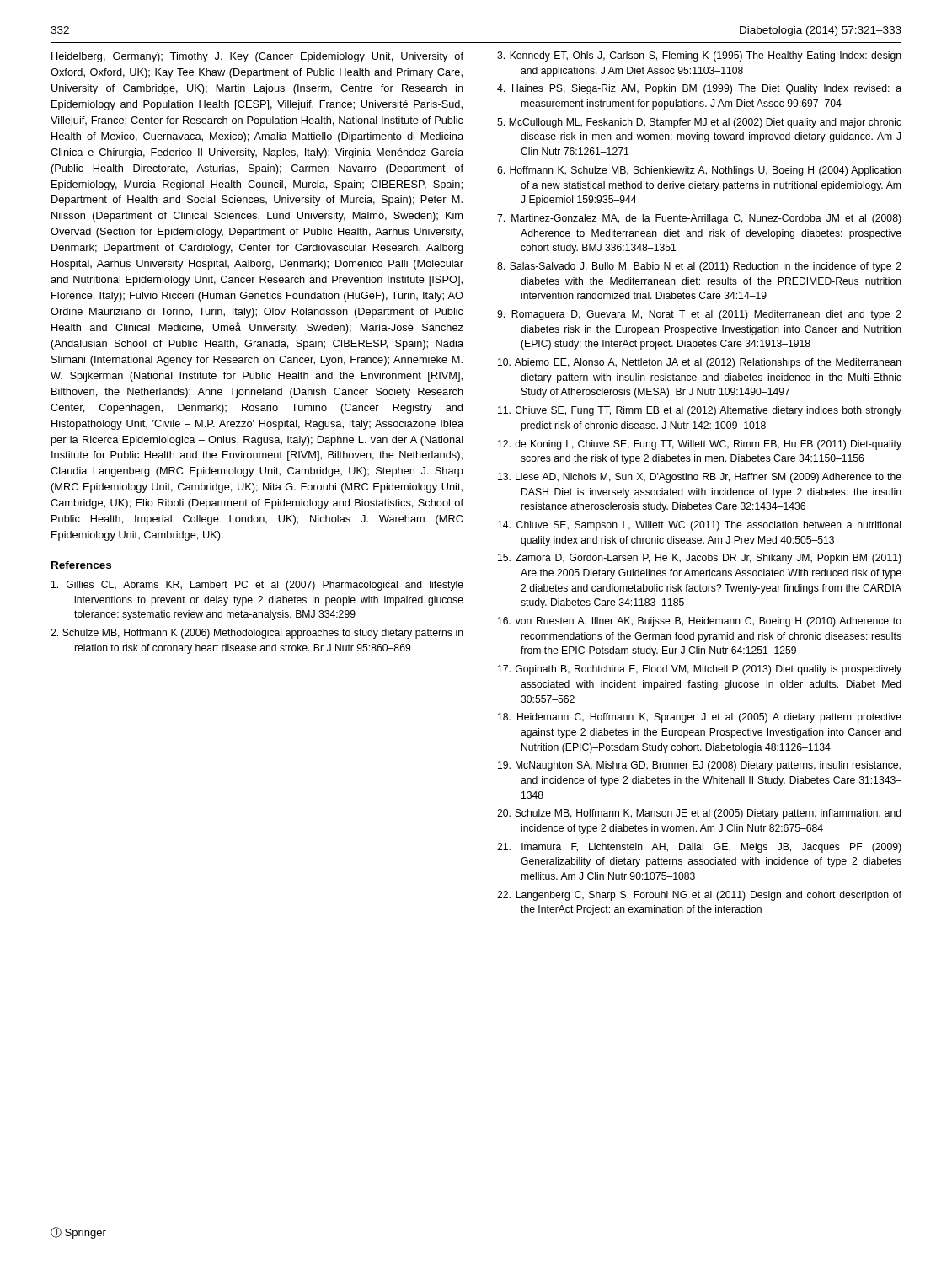Click on the list item containing "13. Liese AD,"
The height and width of the screenshot is (1264, 952).
(x=699, y=492)
